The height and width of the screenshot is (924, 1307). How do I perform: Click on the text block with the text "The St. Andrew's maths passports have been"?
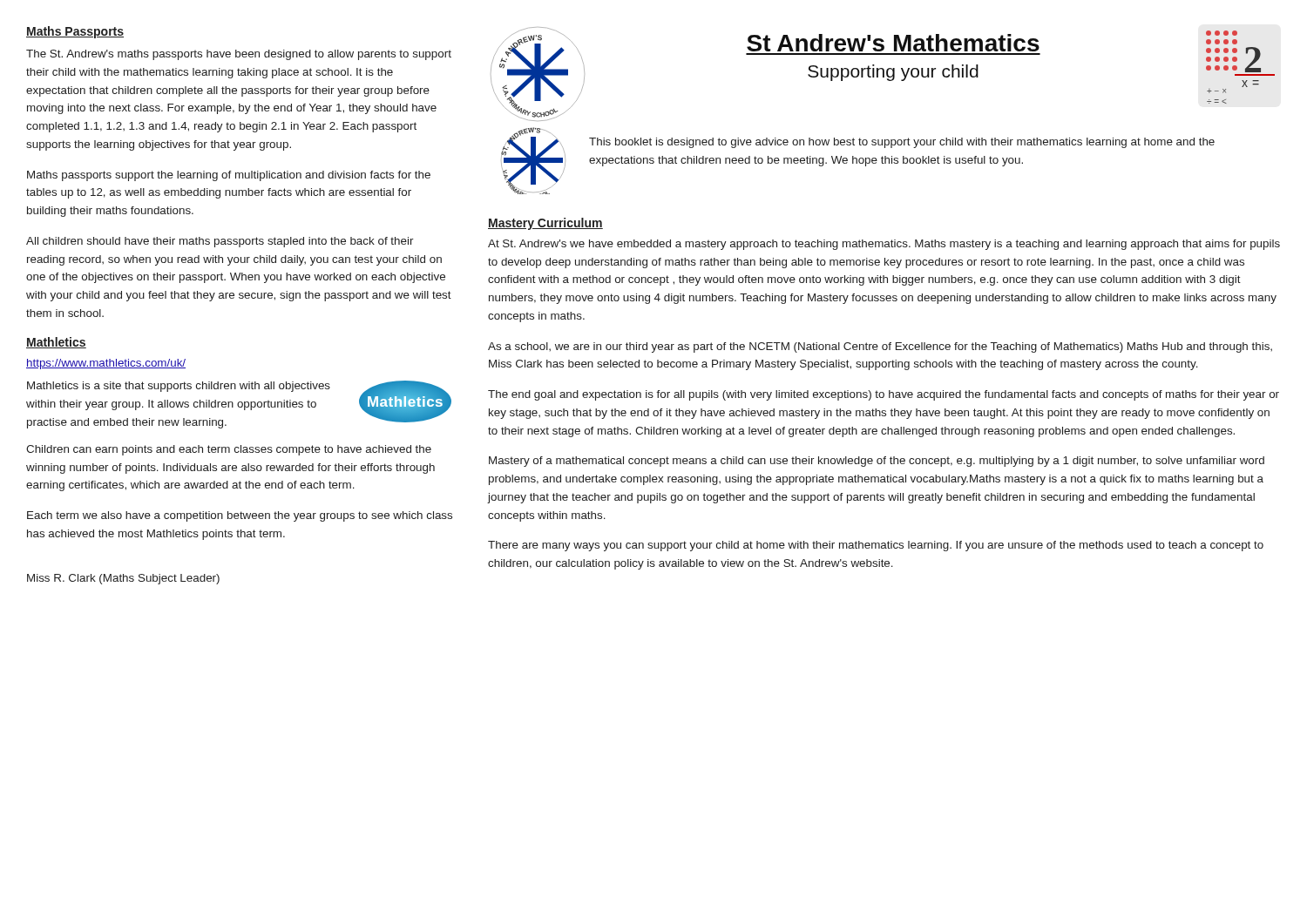pos(239,99)
